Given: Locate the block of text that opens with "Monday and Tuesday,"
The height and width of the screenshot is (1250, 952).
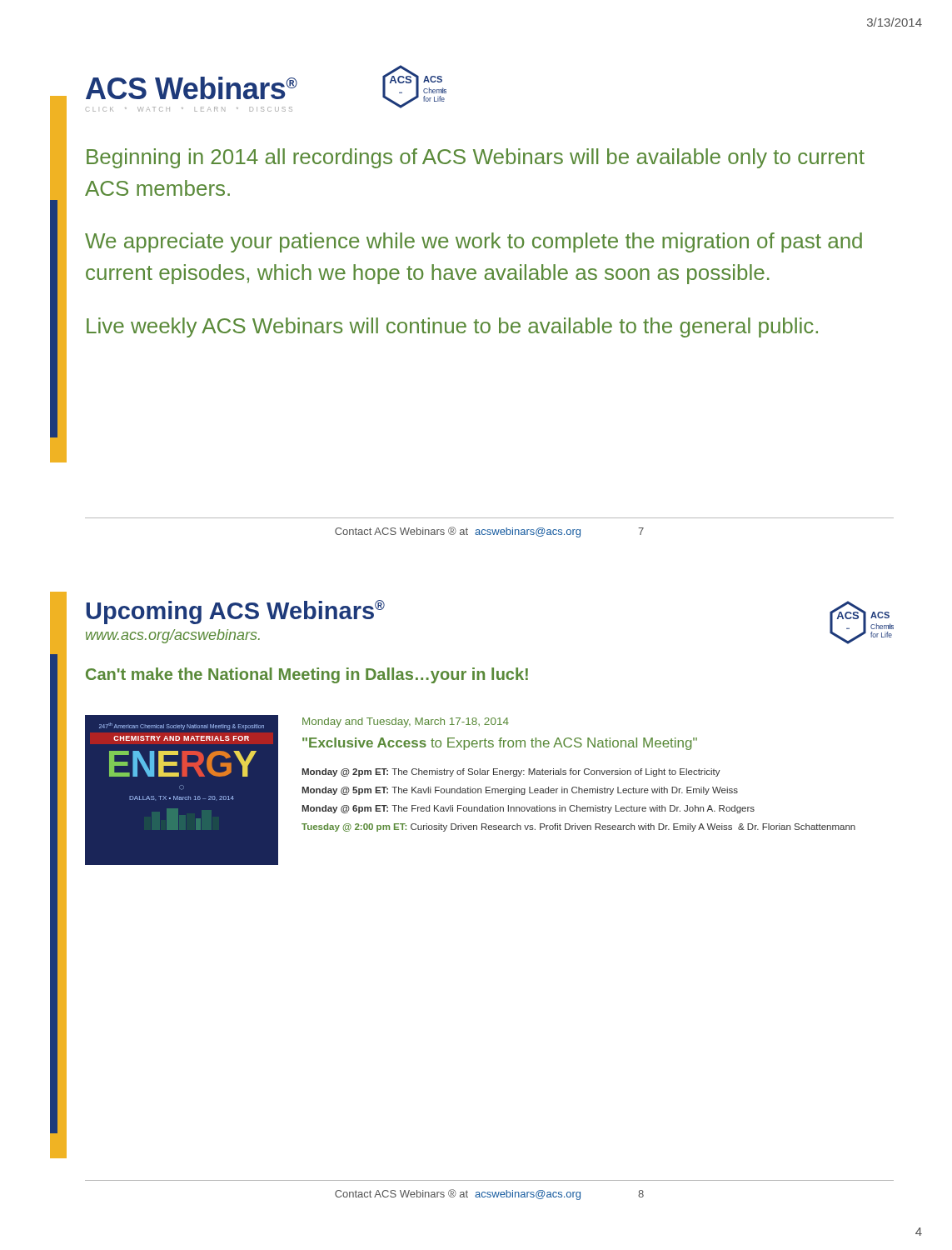Looking at the screenshot, I should point(405,721).
